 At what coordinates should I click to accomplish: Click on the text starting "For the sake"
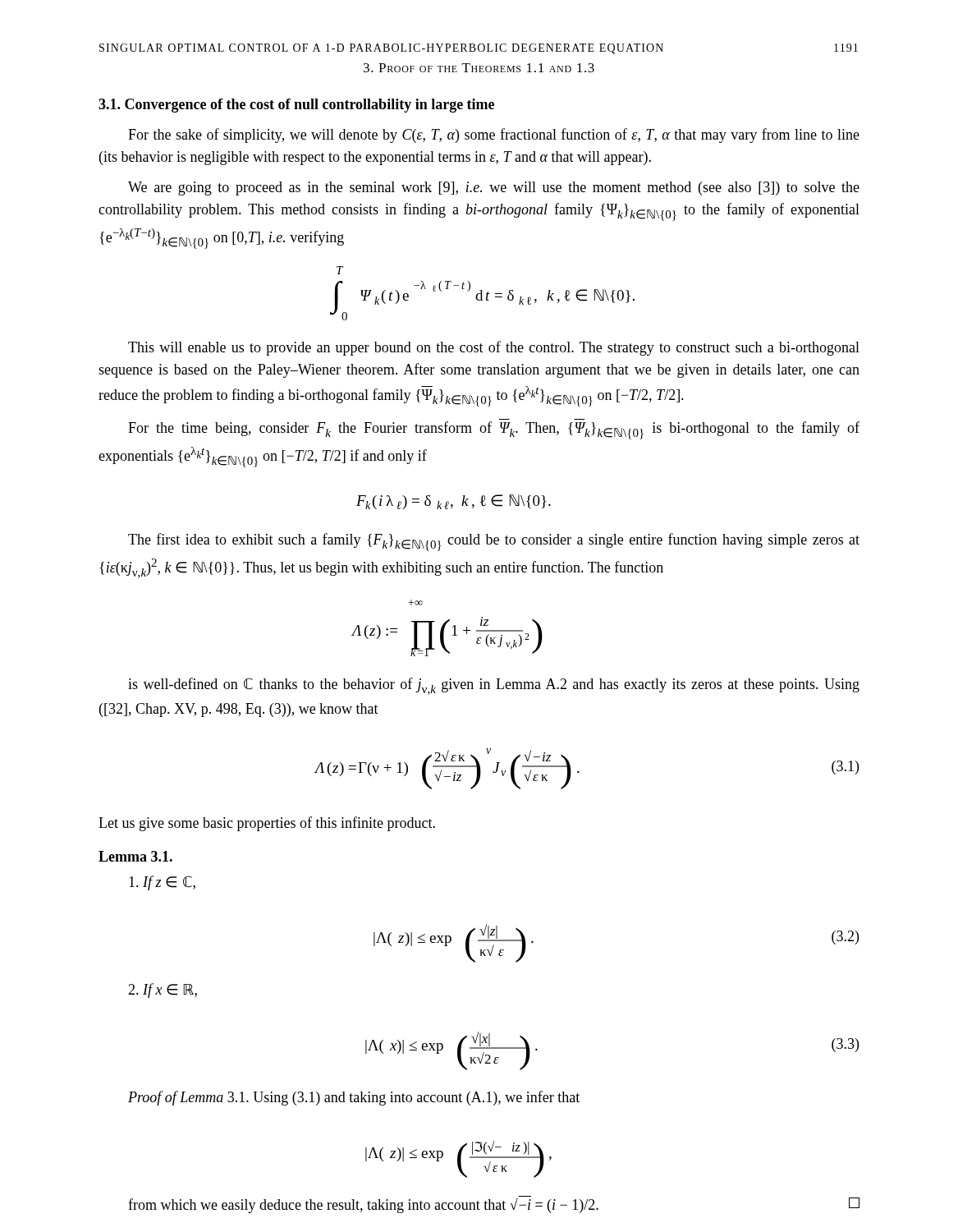coord(479,145)
